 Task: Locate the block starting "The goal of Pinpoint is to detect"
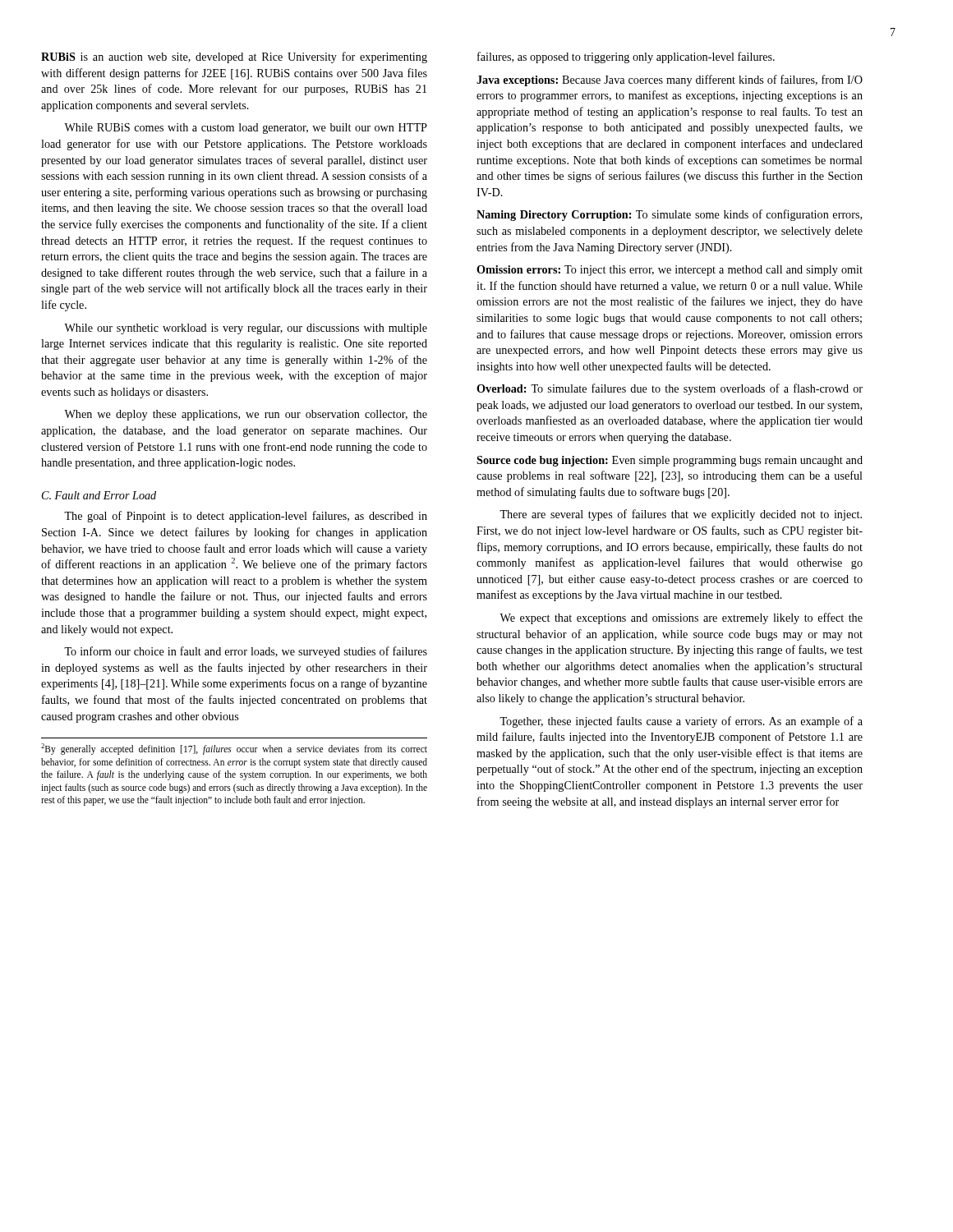(234, 573)
